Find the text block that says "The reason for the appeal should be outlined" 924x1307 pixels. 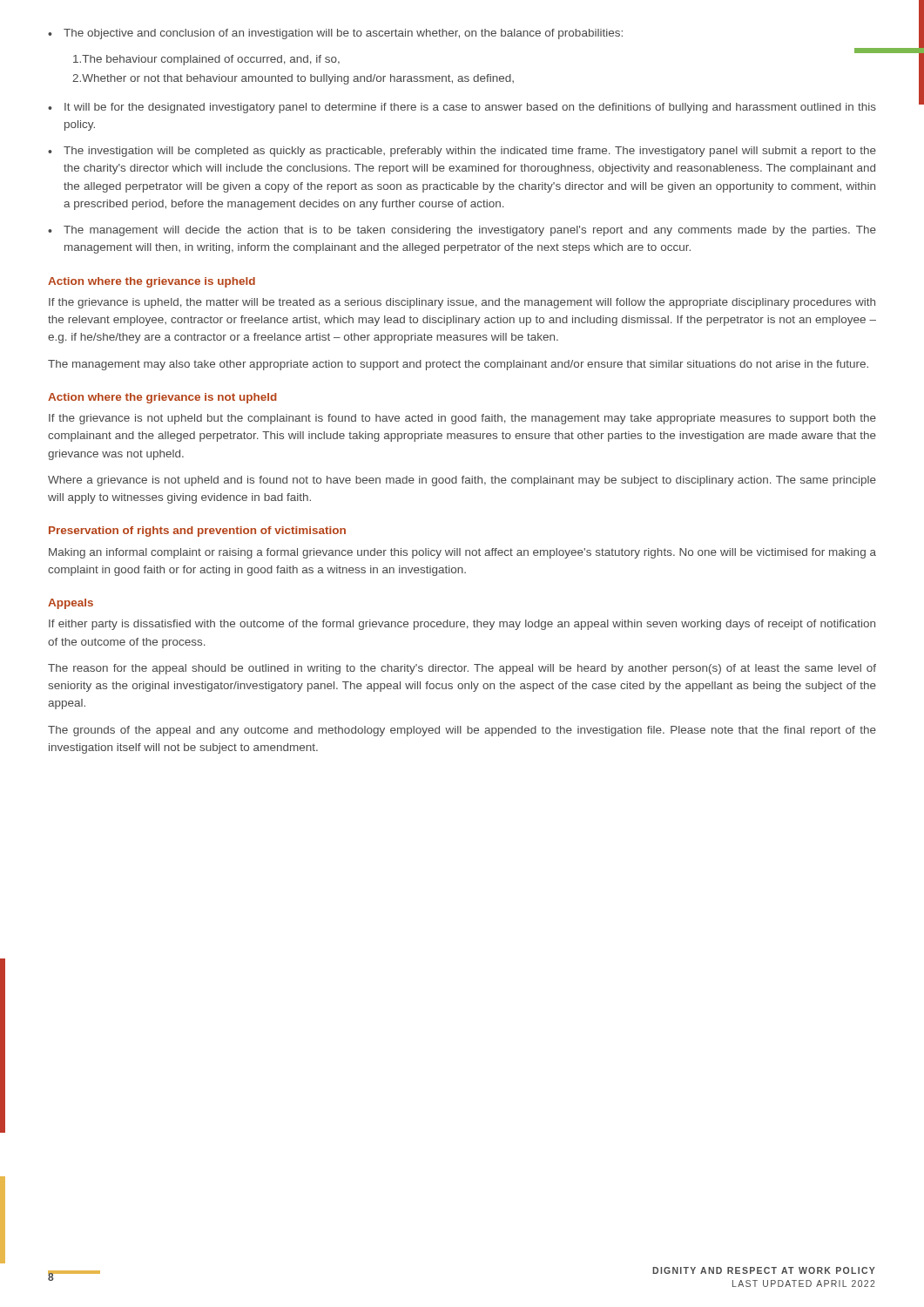(x=462, y=685)
